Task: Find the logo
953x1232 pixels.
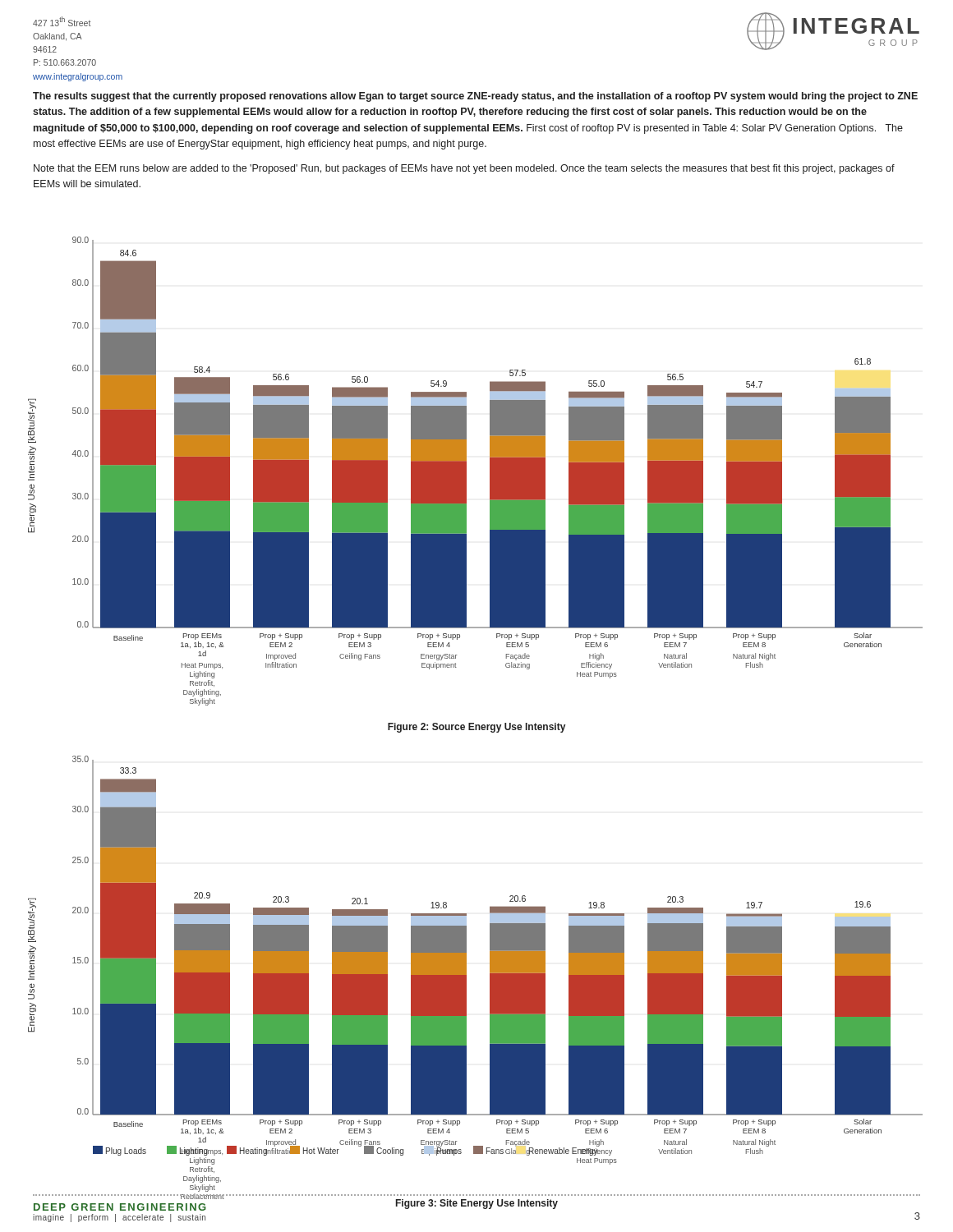Action: [x=834, y=31]
